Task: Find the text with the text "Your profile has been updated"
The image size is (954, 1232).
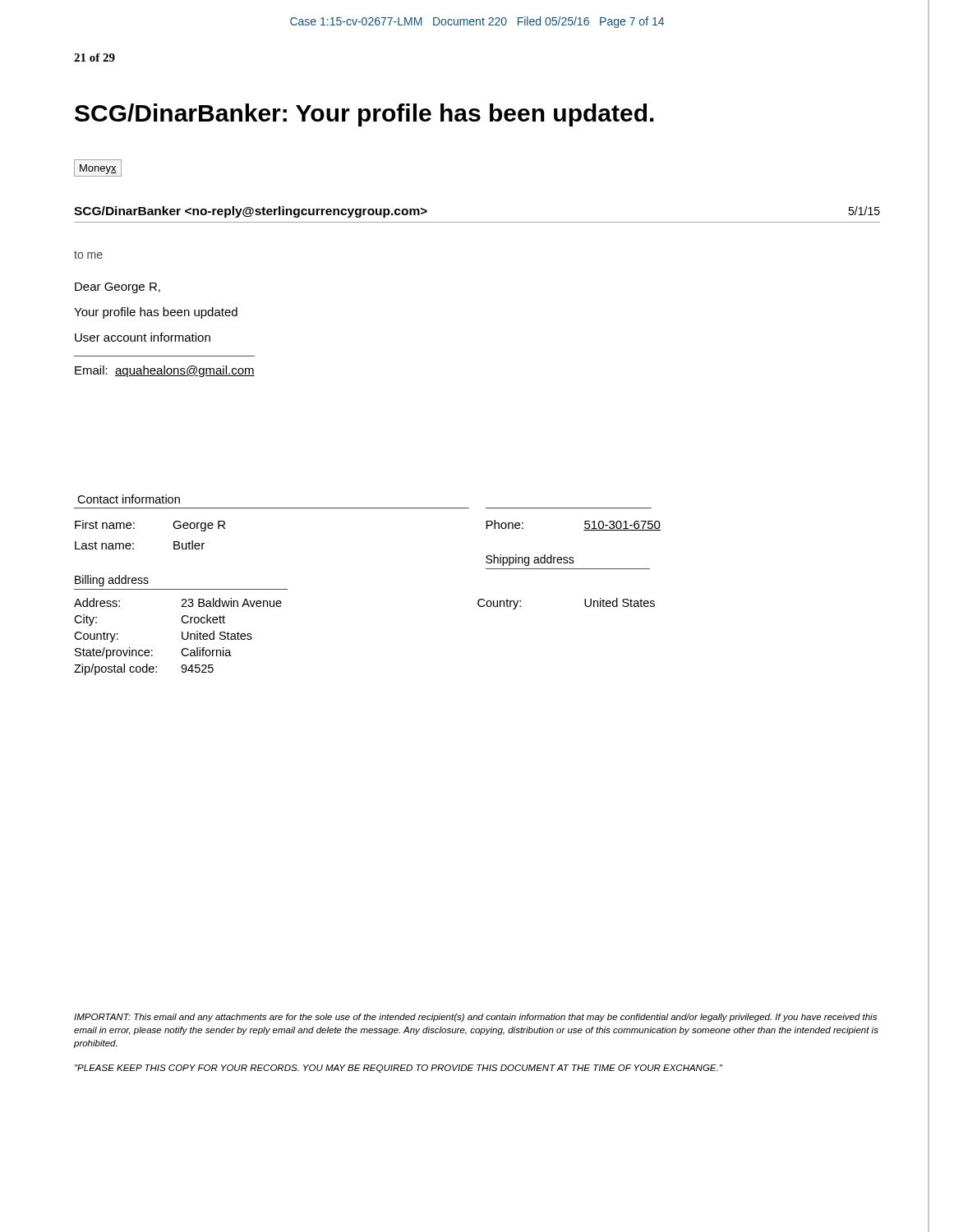Action: [156, 312]
